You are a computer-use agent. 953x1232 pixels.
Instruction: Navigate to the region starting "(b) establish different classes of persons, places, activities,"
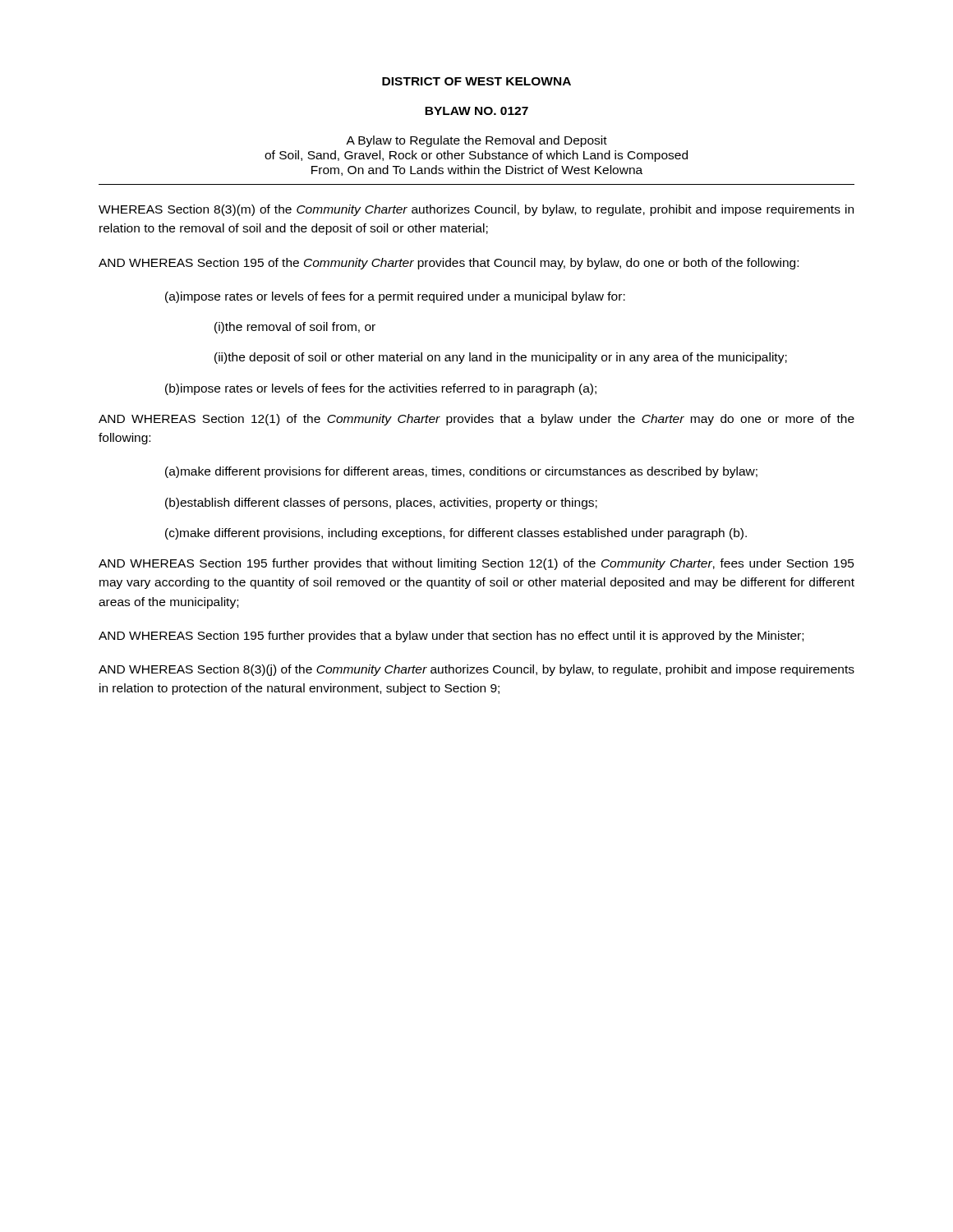pos(476,502)
